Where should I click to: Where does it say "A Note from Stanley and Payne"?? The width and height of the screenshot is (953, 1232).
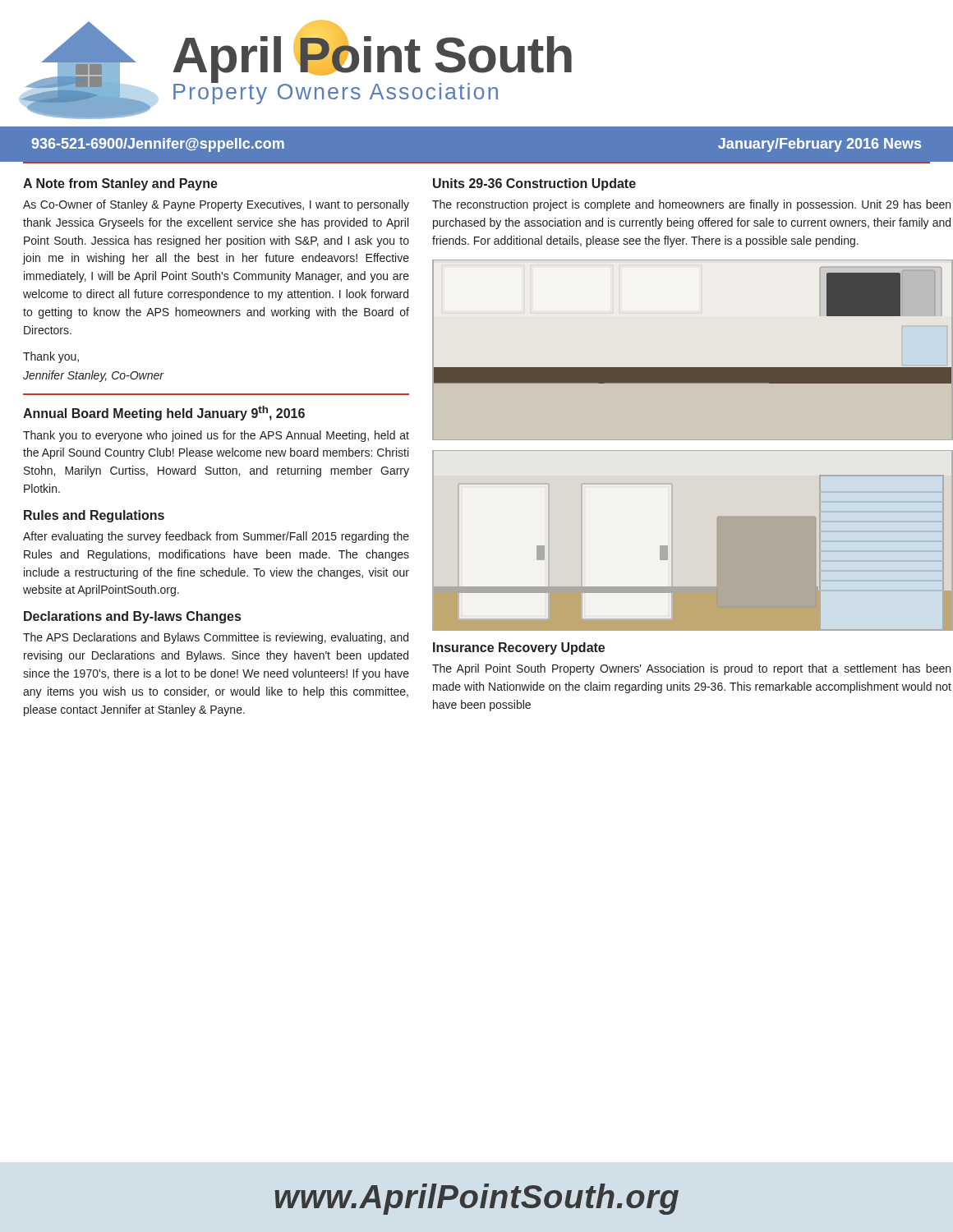[120, 184]
